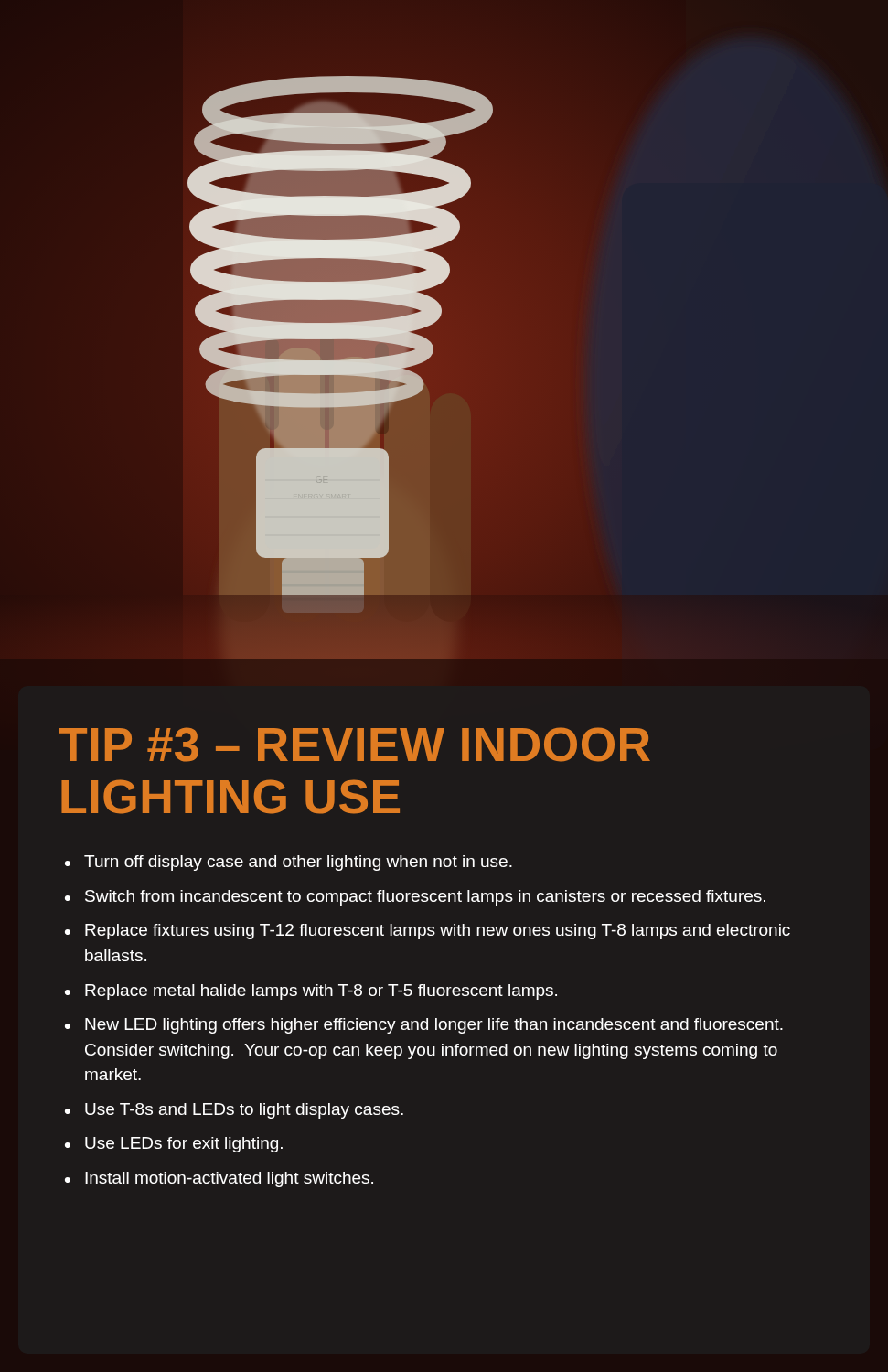The image size is (888, 1372).
Task: Find the element starting "Use LEDs for exit lighting."
Action: pos(184,1143)
